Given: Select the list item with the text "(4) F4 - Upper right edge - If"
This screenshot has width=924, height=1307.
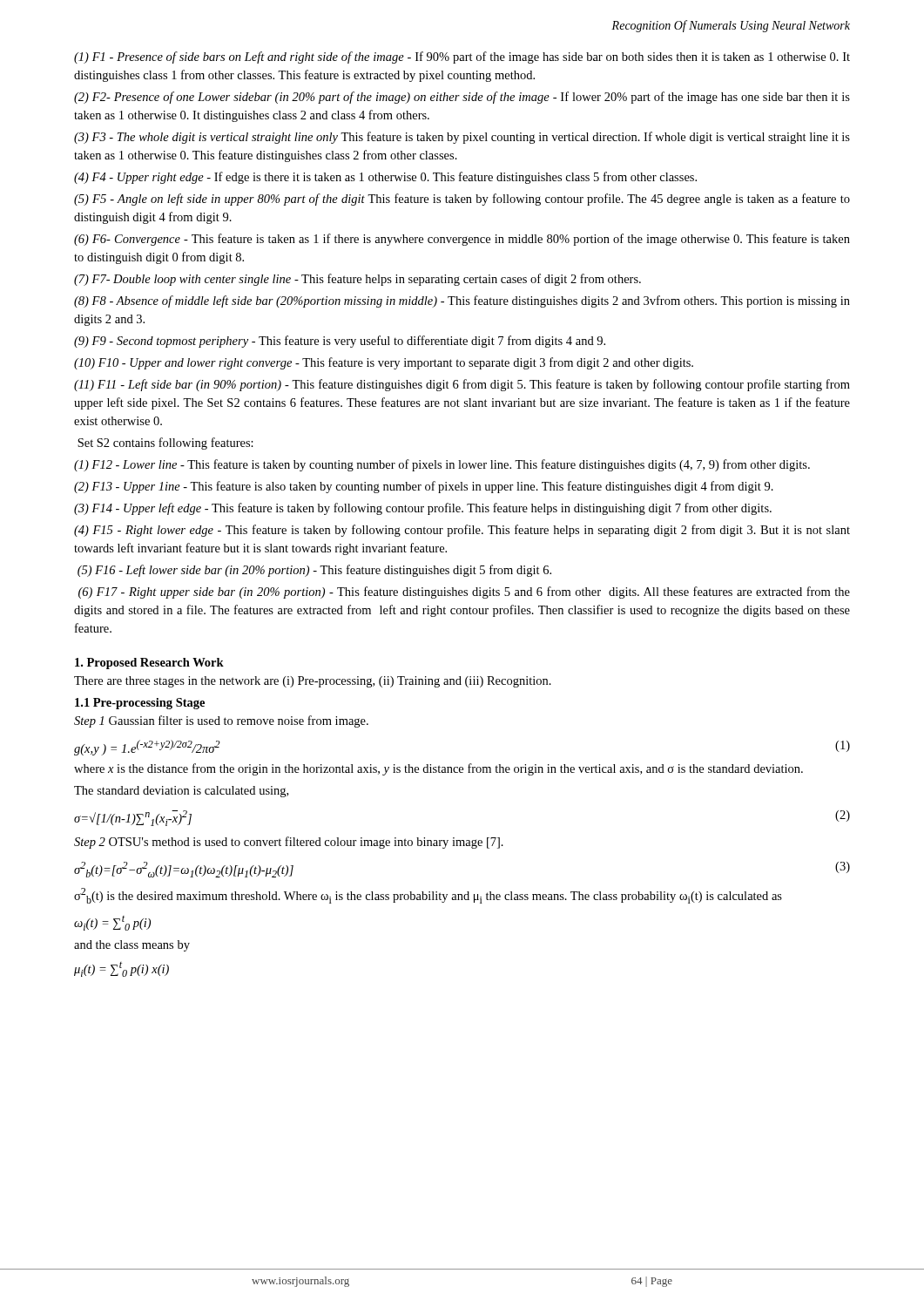Looking at the screenshot, I should pos(386,177).
